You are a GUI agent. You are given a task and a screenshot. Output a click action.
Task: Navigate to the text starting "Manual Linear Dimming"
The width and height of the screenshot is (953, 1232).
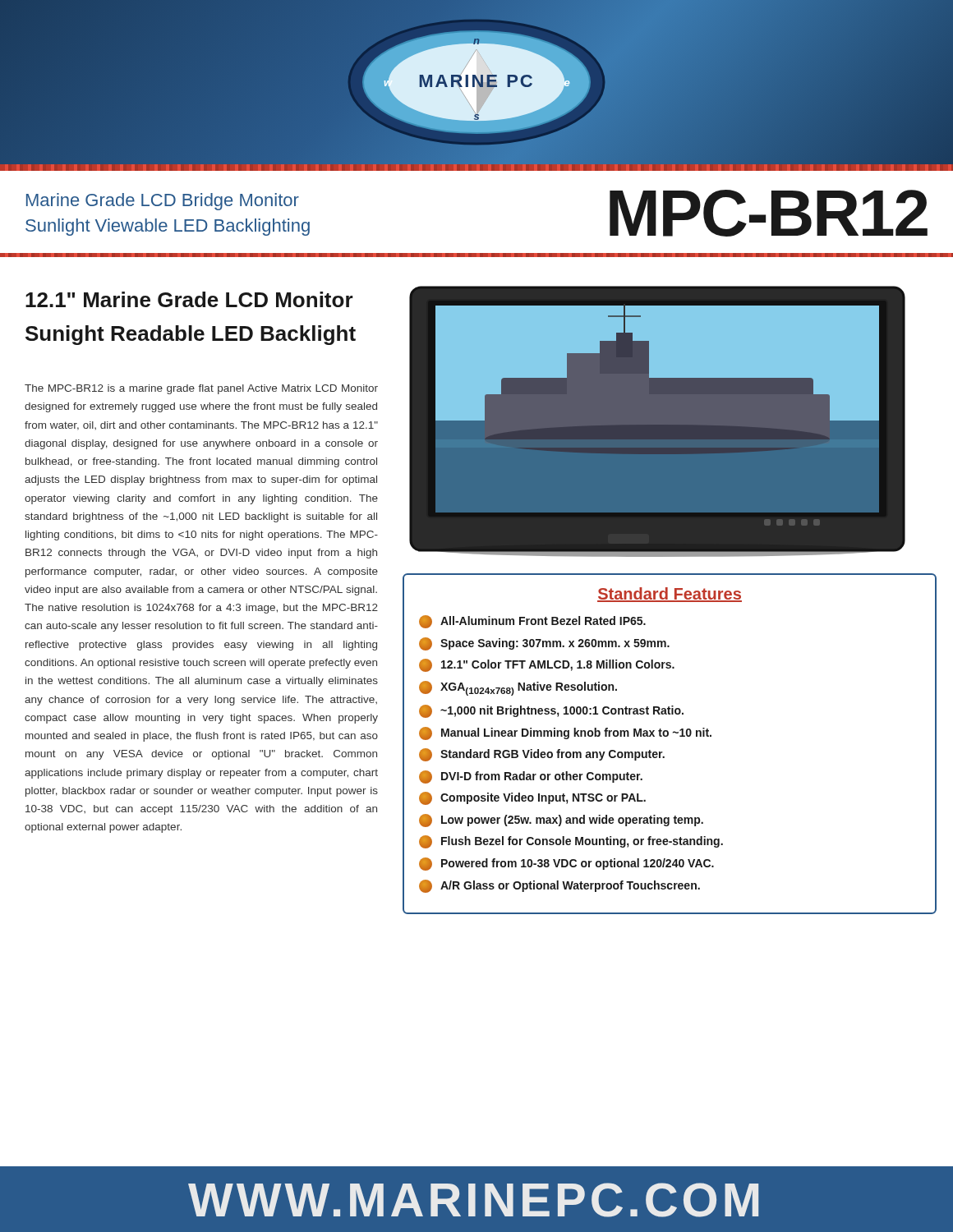coord(566,733)
